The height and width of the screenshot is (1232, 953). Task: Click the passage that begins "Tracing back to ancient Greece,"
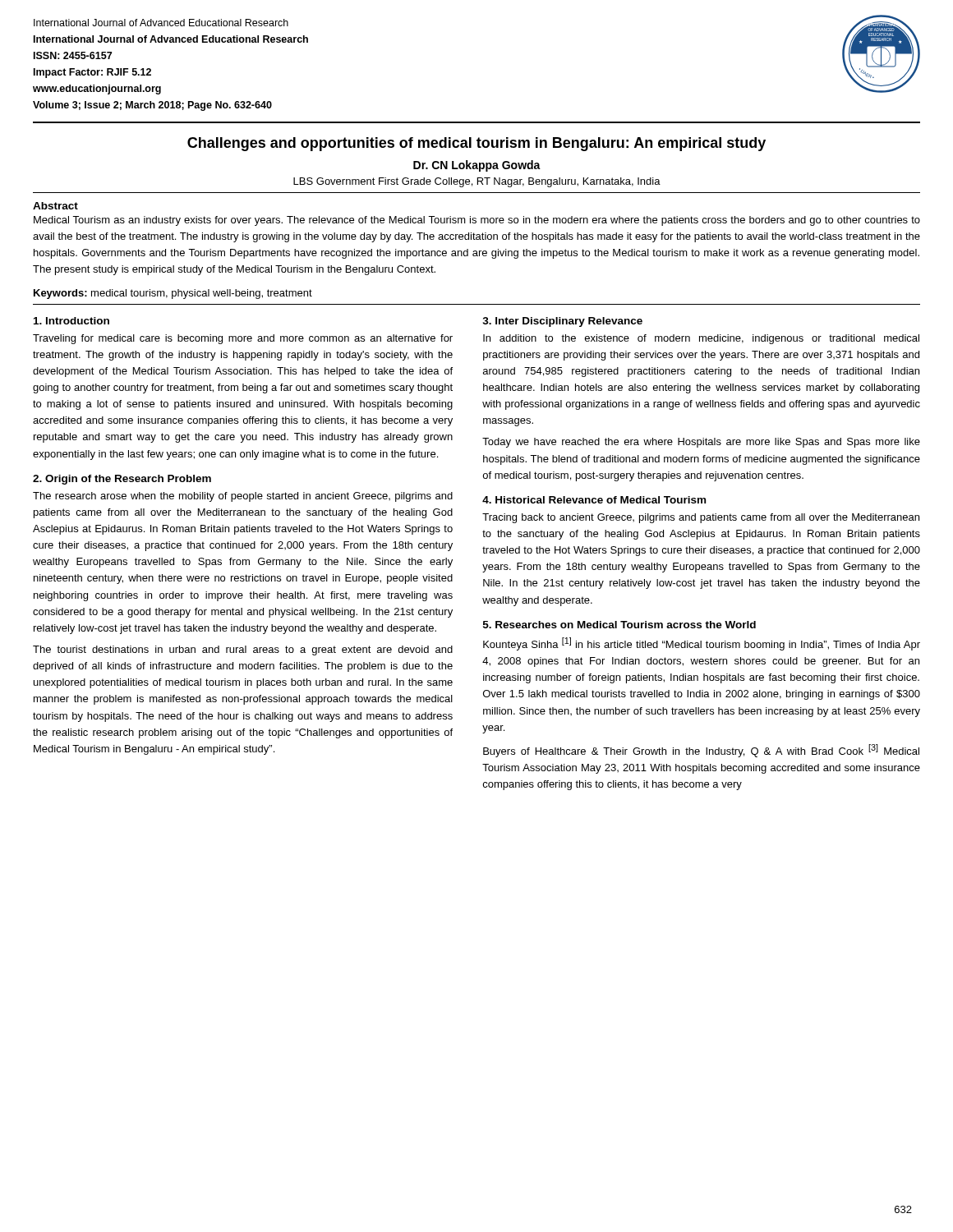coord(701,558)
